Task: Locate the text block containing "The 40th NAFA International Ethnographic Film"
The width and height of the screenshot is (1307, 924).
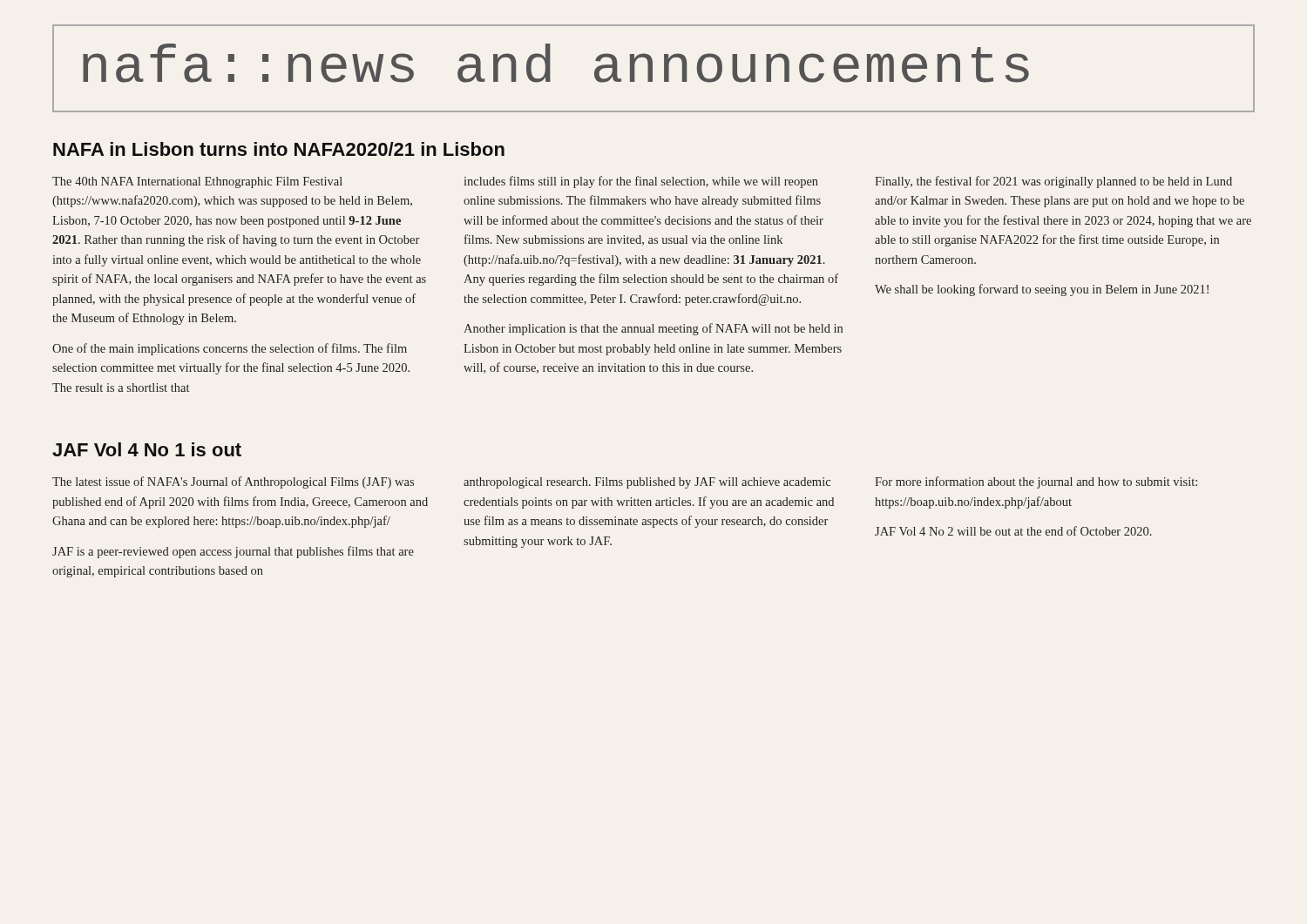Action: 242,284
